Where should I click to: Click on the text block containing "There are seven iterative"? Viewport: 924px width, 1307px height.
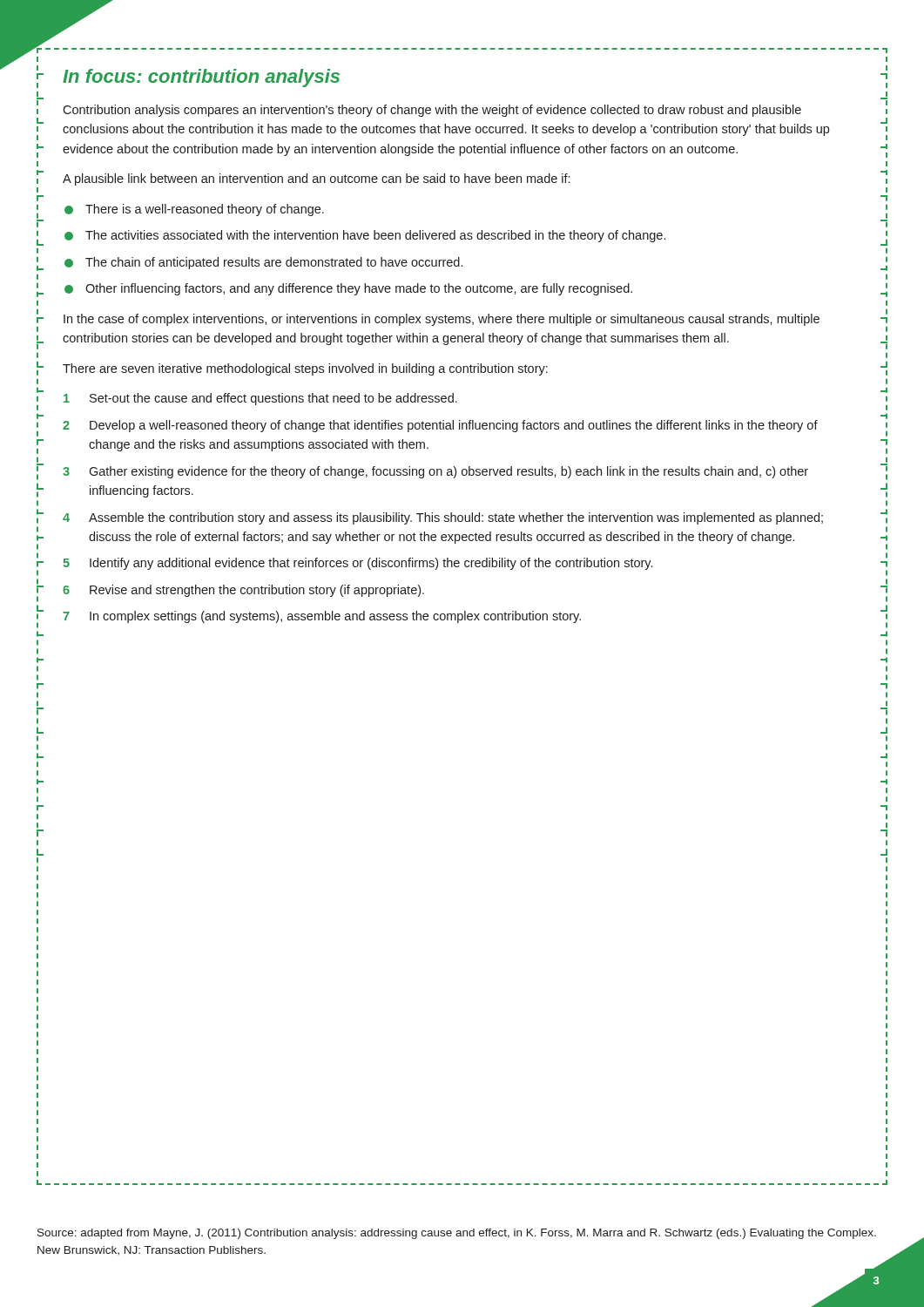[306, 368]
